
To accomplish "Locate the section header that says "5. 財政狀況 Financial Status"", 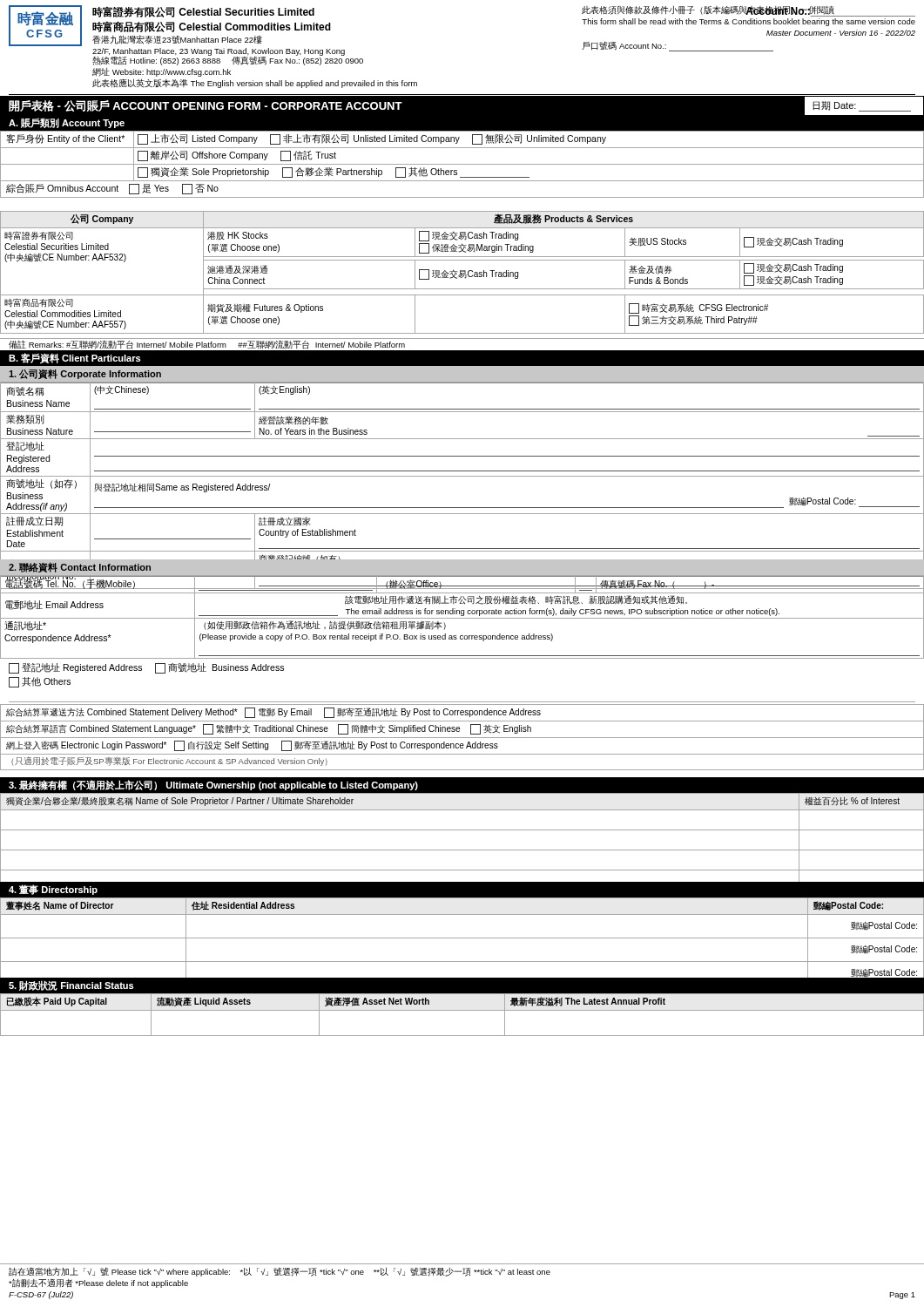I will [x=71, y=985].
